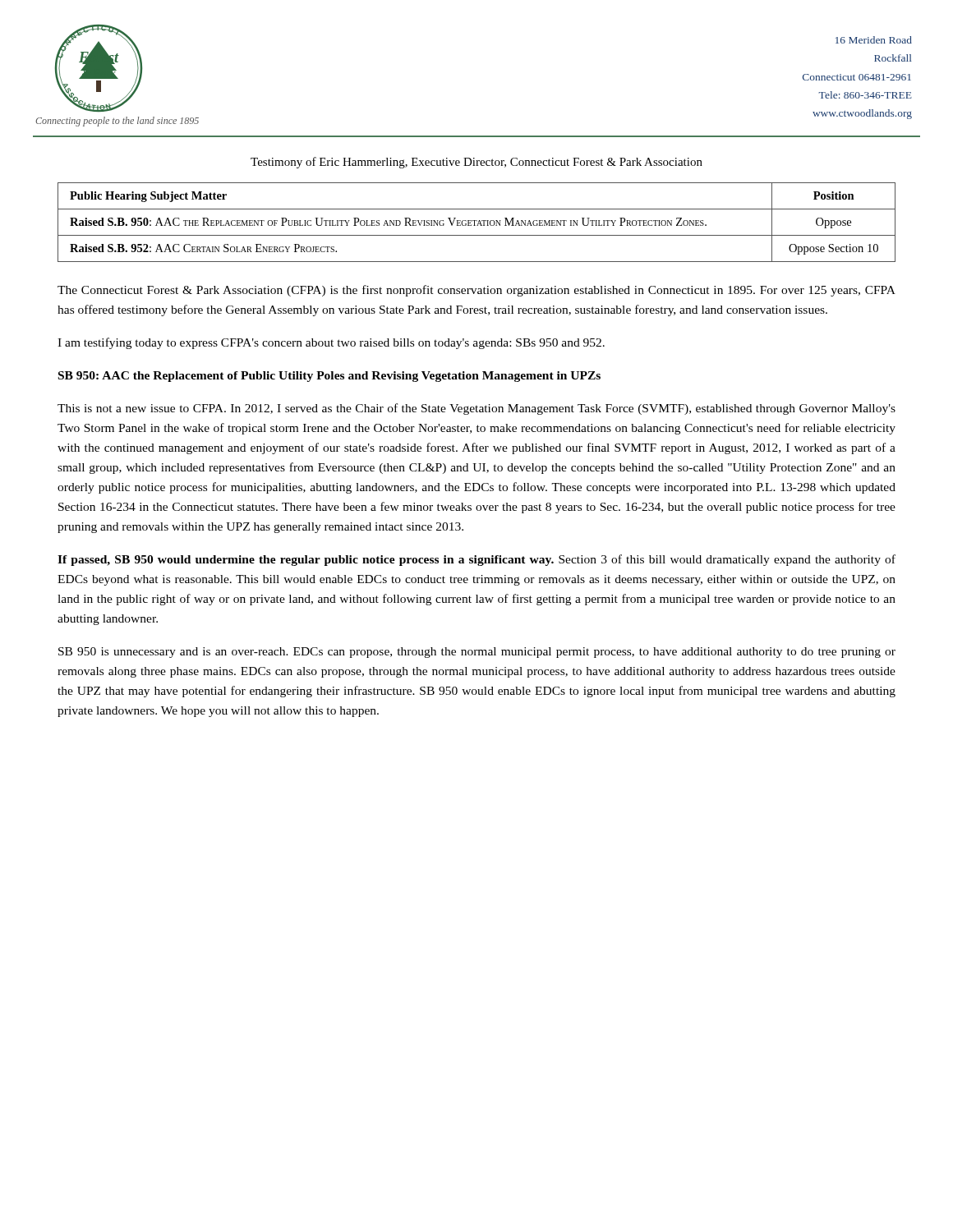Viewport: 953px width, 1232px height.
Task: Locate the block of text that opens with "If passed, SB 950 would undermine"
Action: pos(476,588)
